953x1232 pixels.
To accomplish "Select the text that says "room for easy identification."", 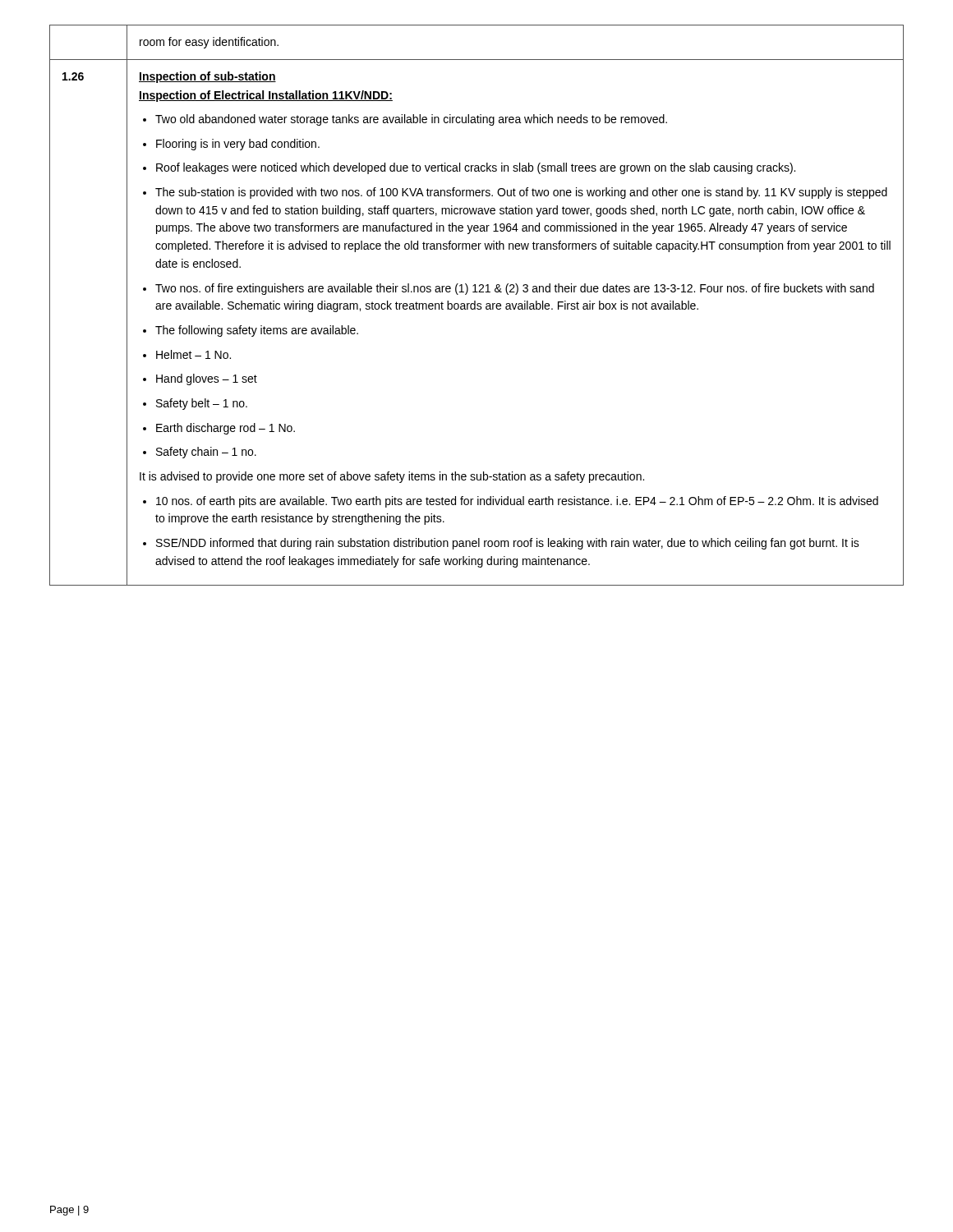I will pyautogui.click(x=209, y=42).
